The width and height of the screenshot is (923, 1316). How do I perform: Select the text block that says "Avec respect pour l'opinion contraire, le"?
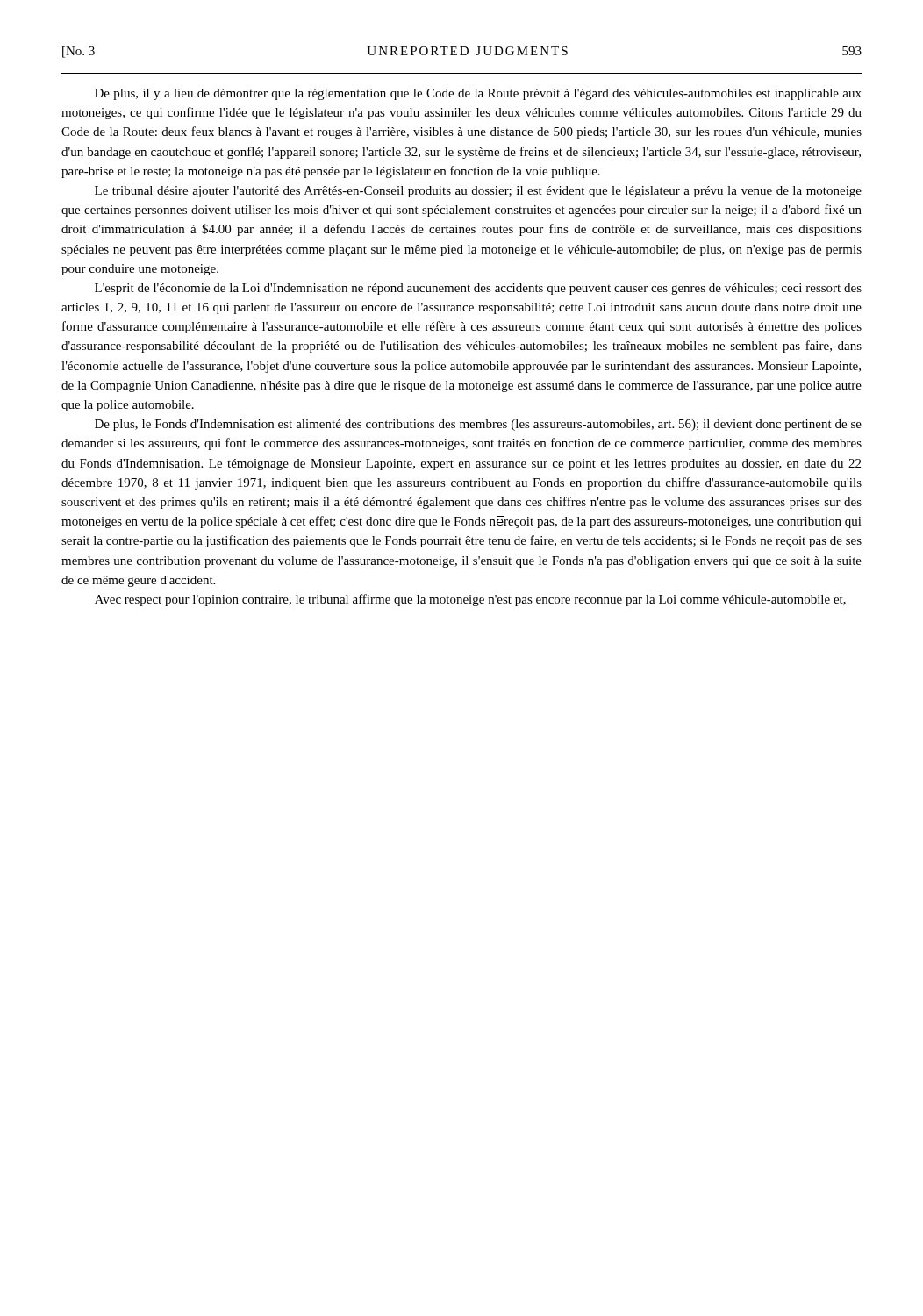[462, 599]
